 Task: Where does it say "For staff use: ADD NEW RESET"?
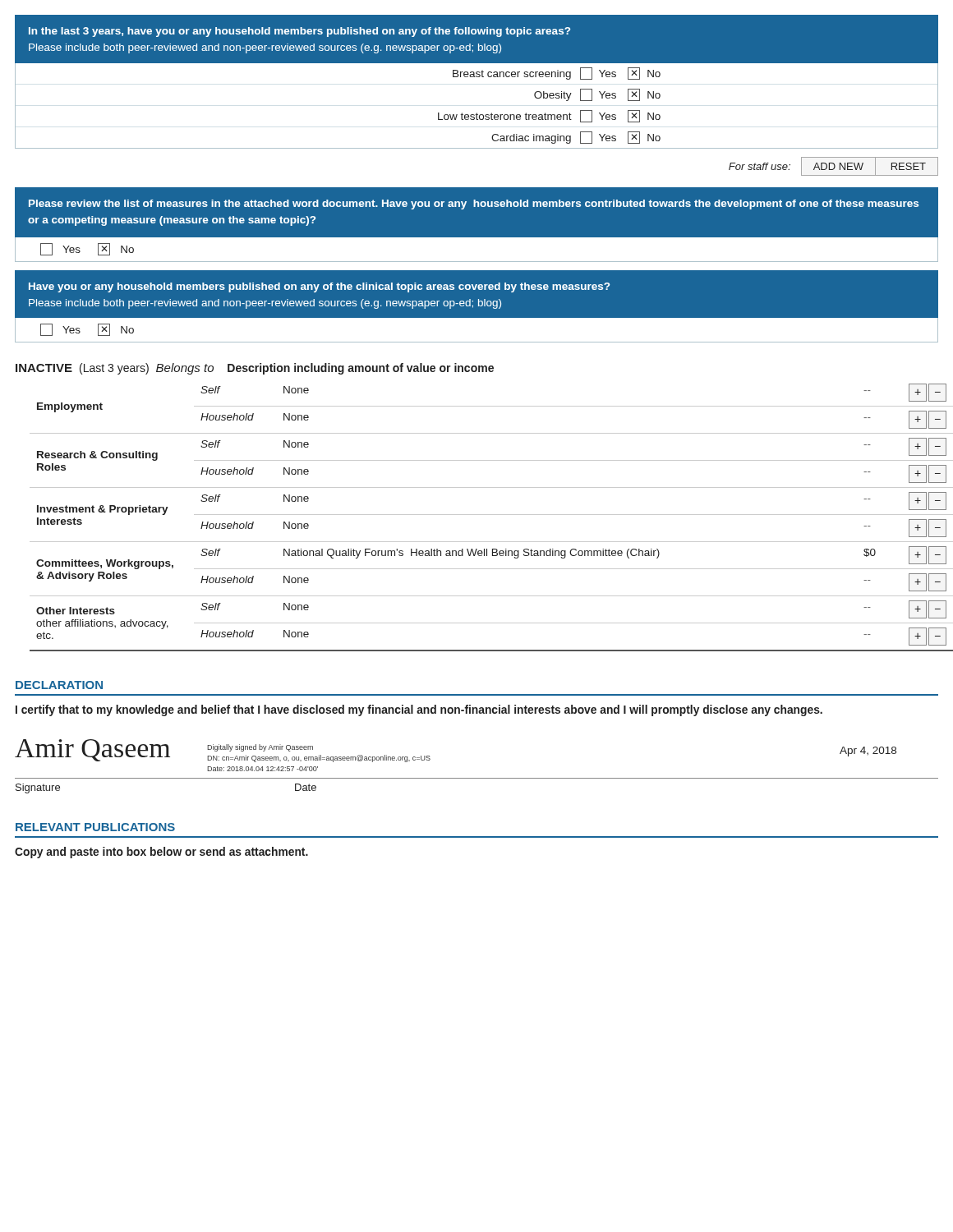[833, 166]
